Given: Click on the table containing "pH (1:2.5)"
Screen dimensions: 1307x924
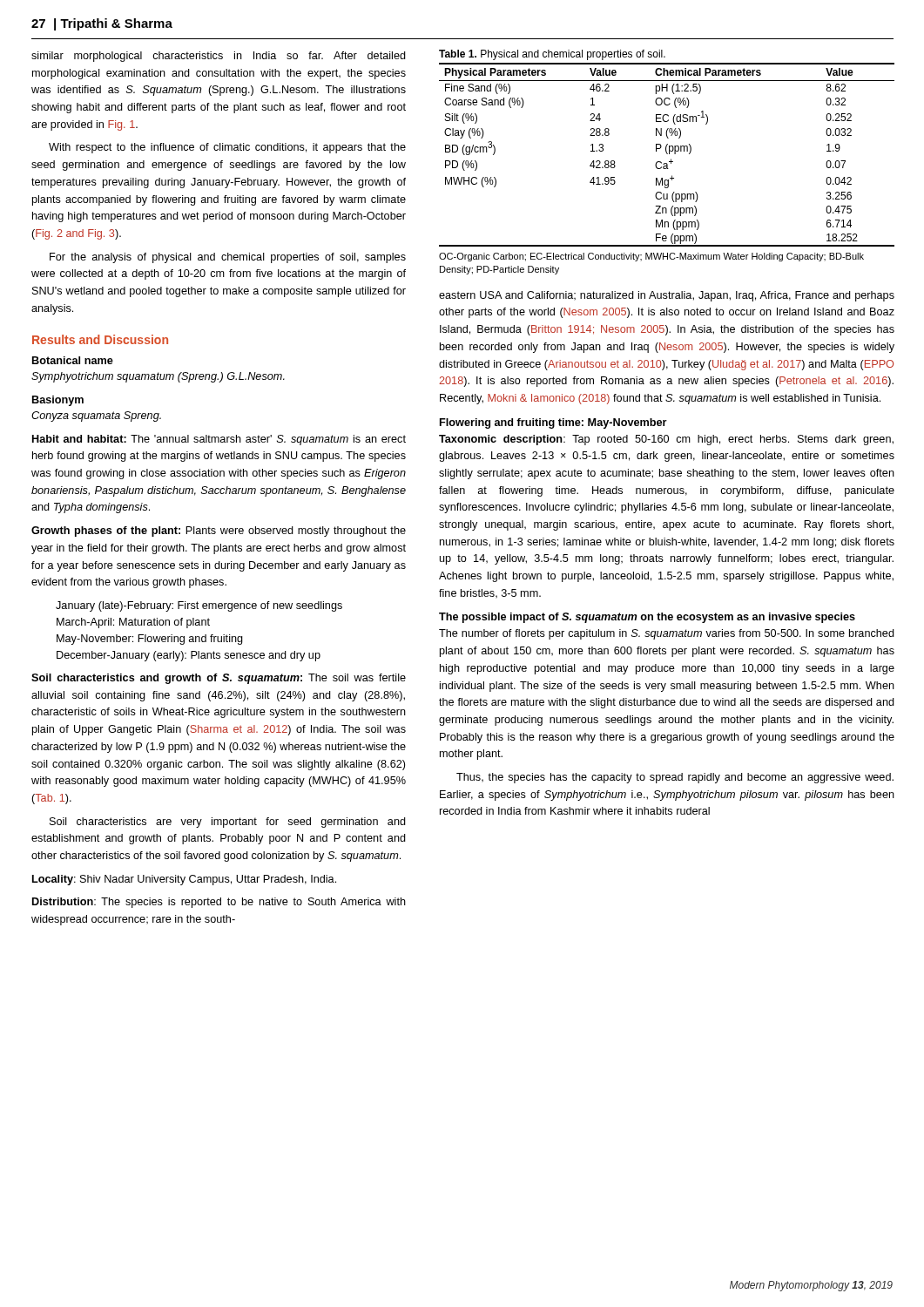Looking at the screenshot, I should 667,155.
